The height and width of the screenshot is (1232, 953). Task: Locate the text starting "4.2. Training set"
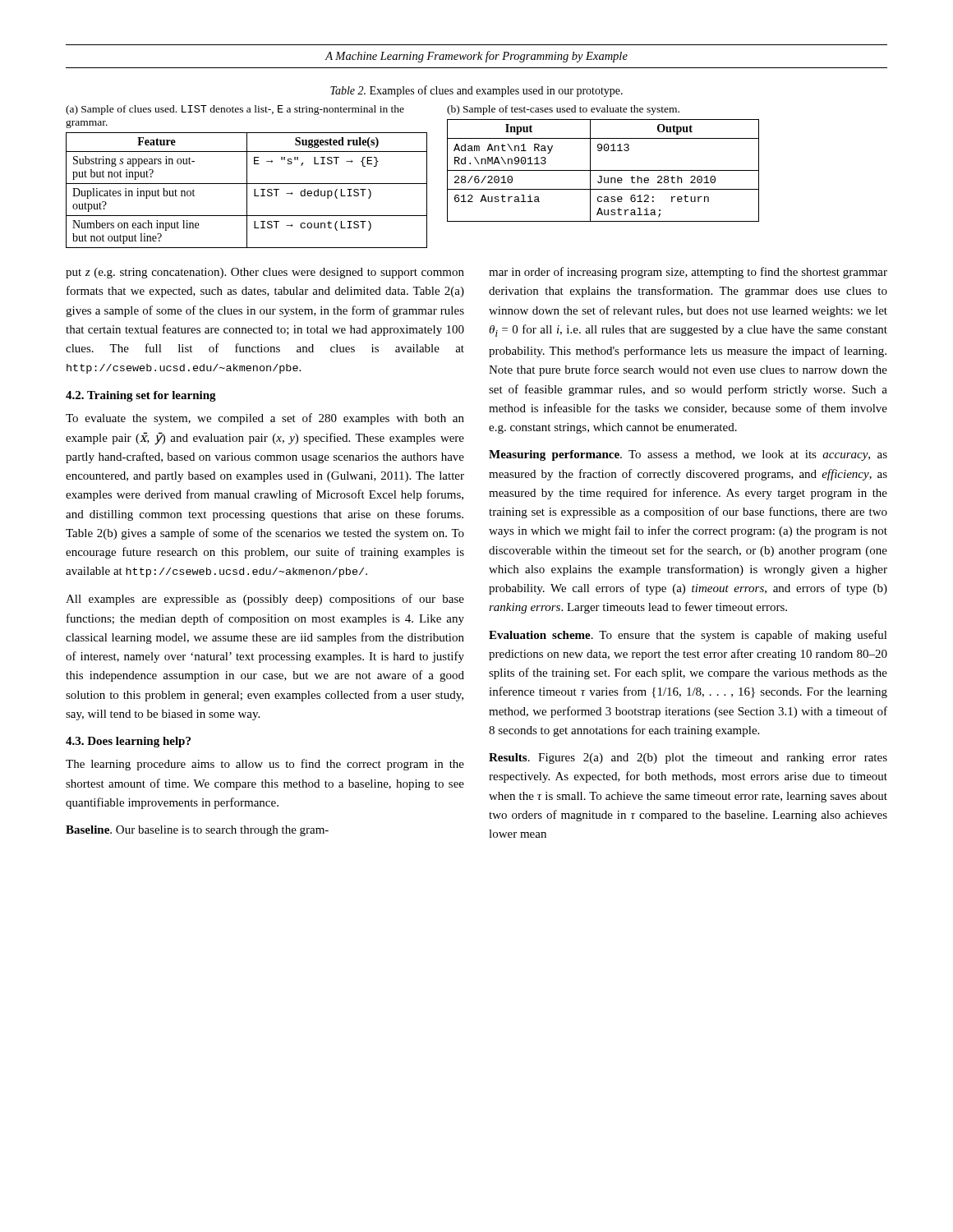(x=141, y=395)
